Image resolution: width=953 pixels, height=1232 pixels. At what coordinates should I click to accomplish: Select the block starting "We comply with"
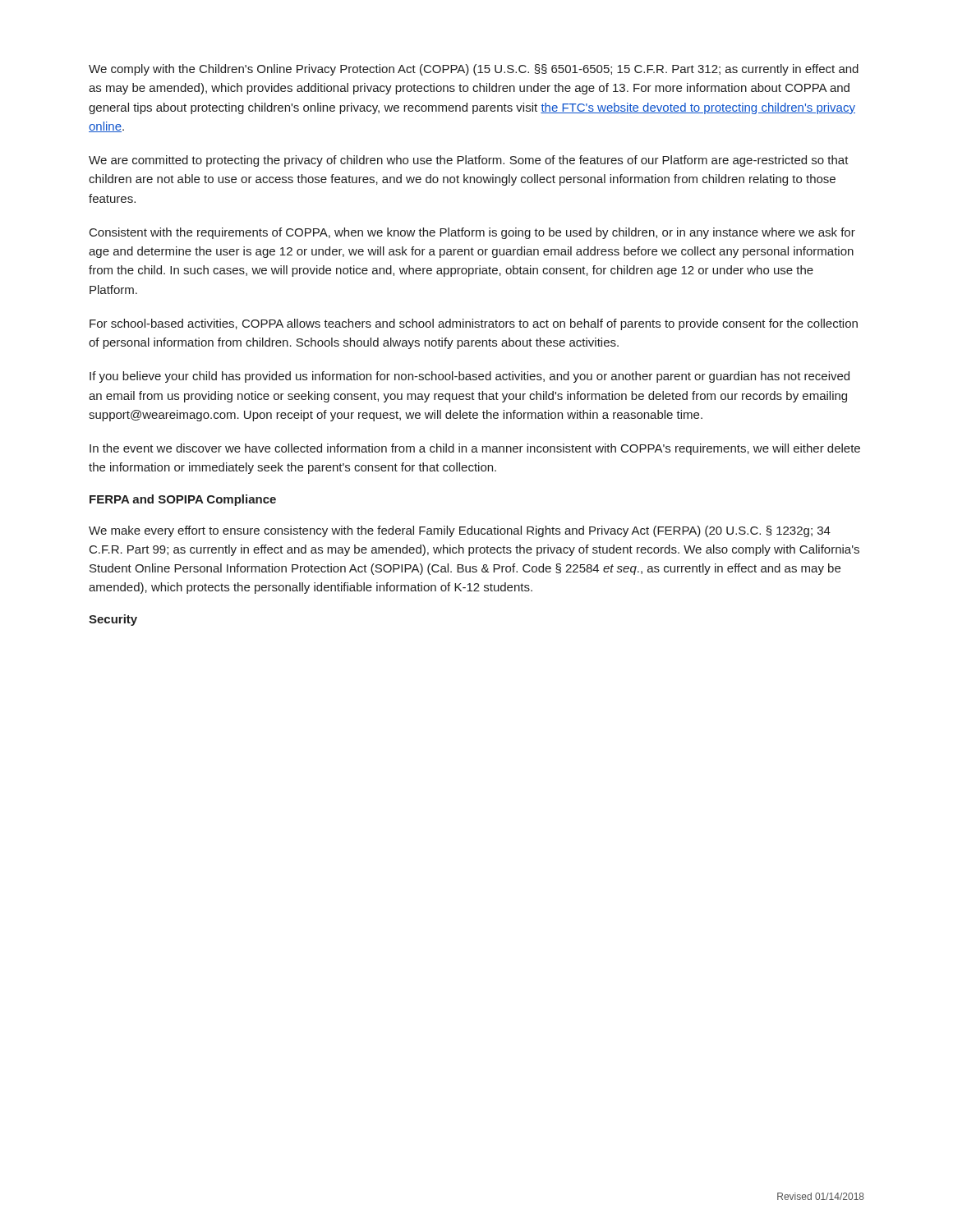pos(474,97)
